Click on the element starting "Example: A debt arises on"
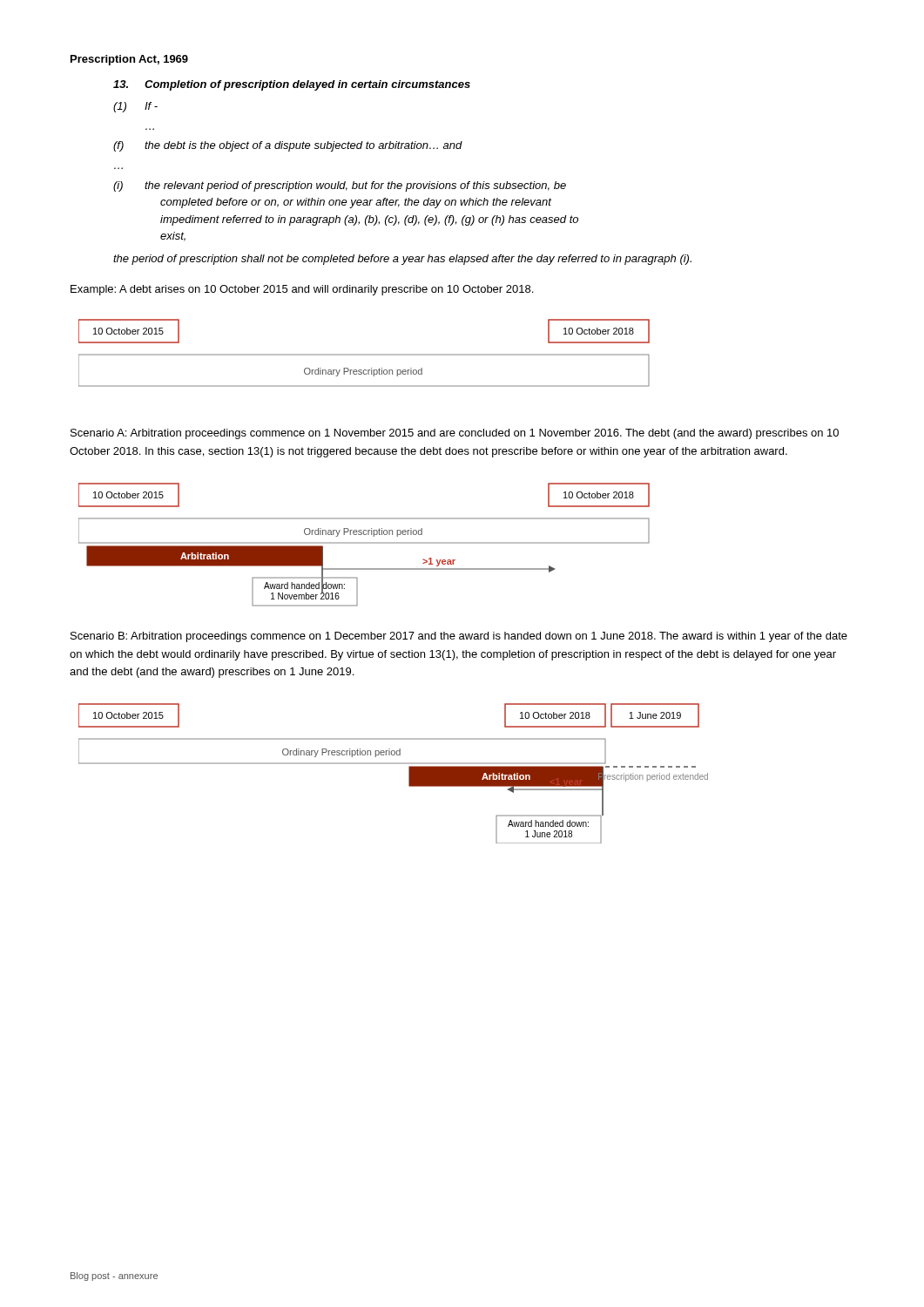The image size is (924, 1307). click(x=302, y=289)
